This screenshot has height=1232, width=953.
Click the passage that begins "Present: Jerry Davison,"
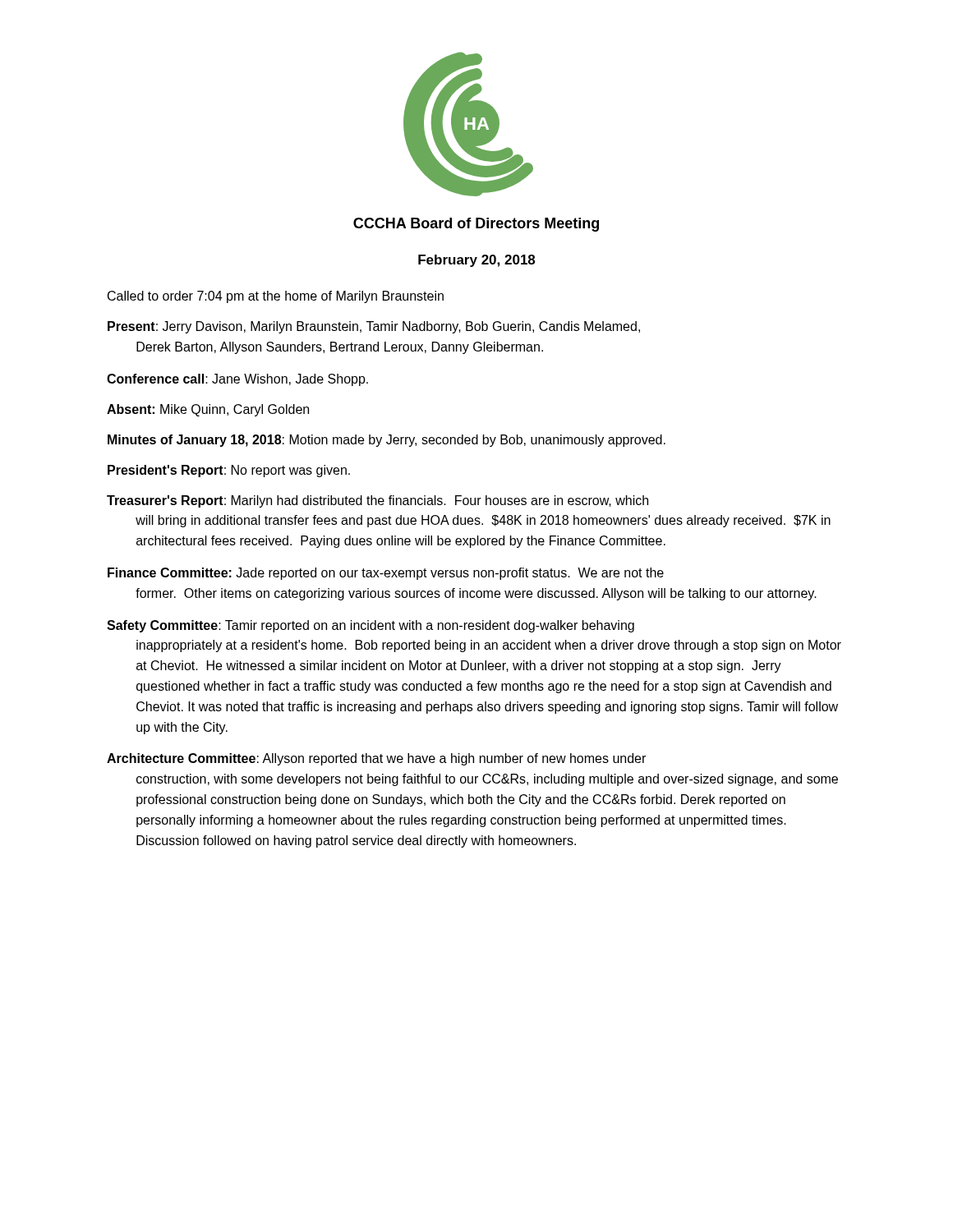point(476,339)
